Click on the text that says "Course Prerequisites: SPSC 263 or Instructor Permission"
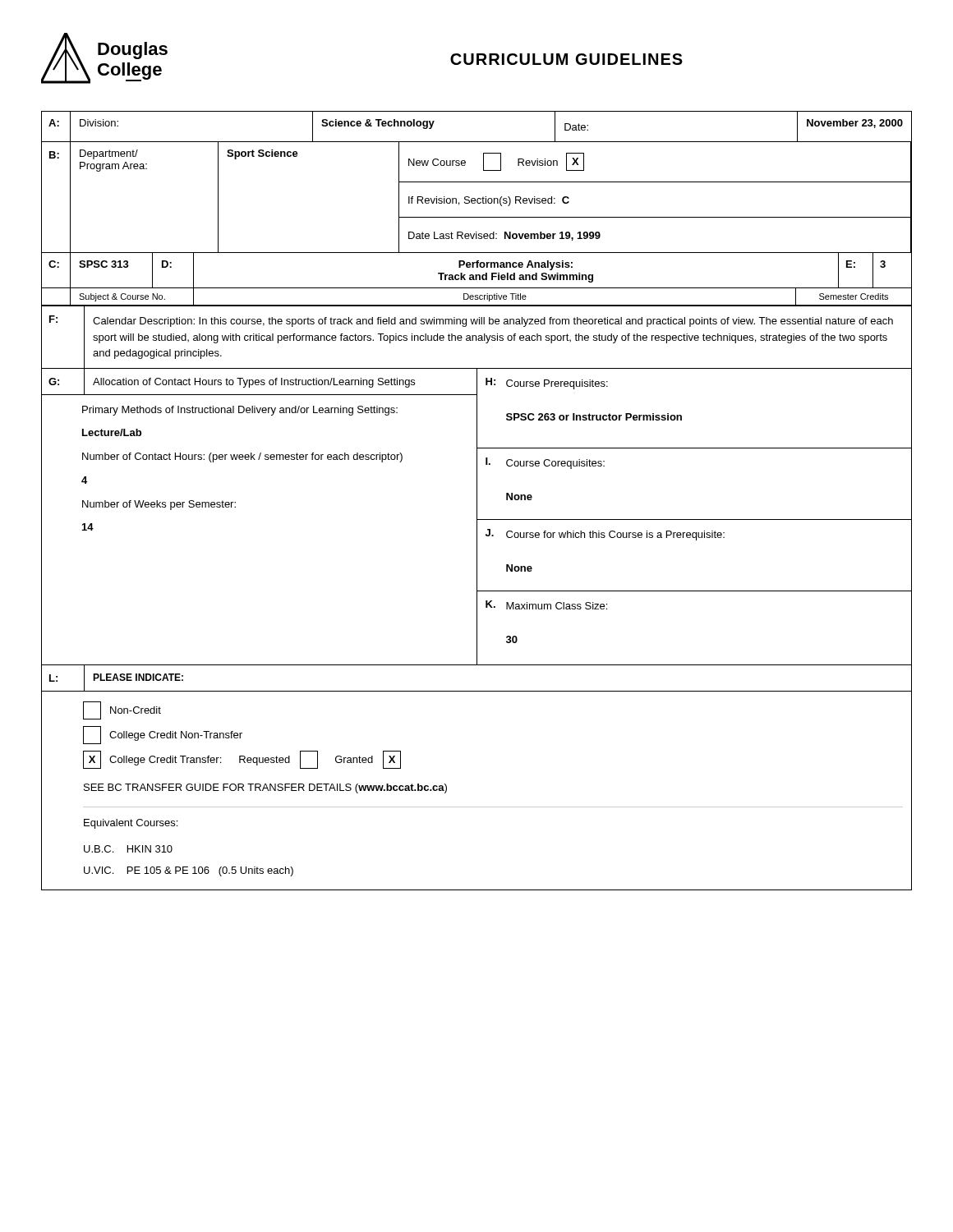953x1232 pixels. [557, 384]
